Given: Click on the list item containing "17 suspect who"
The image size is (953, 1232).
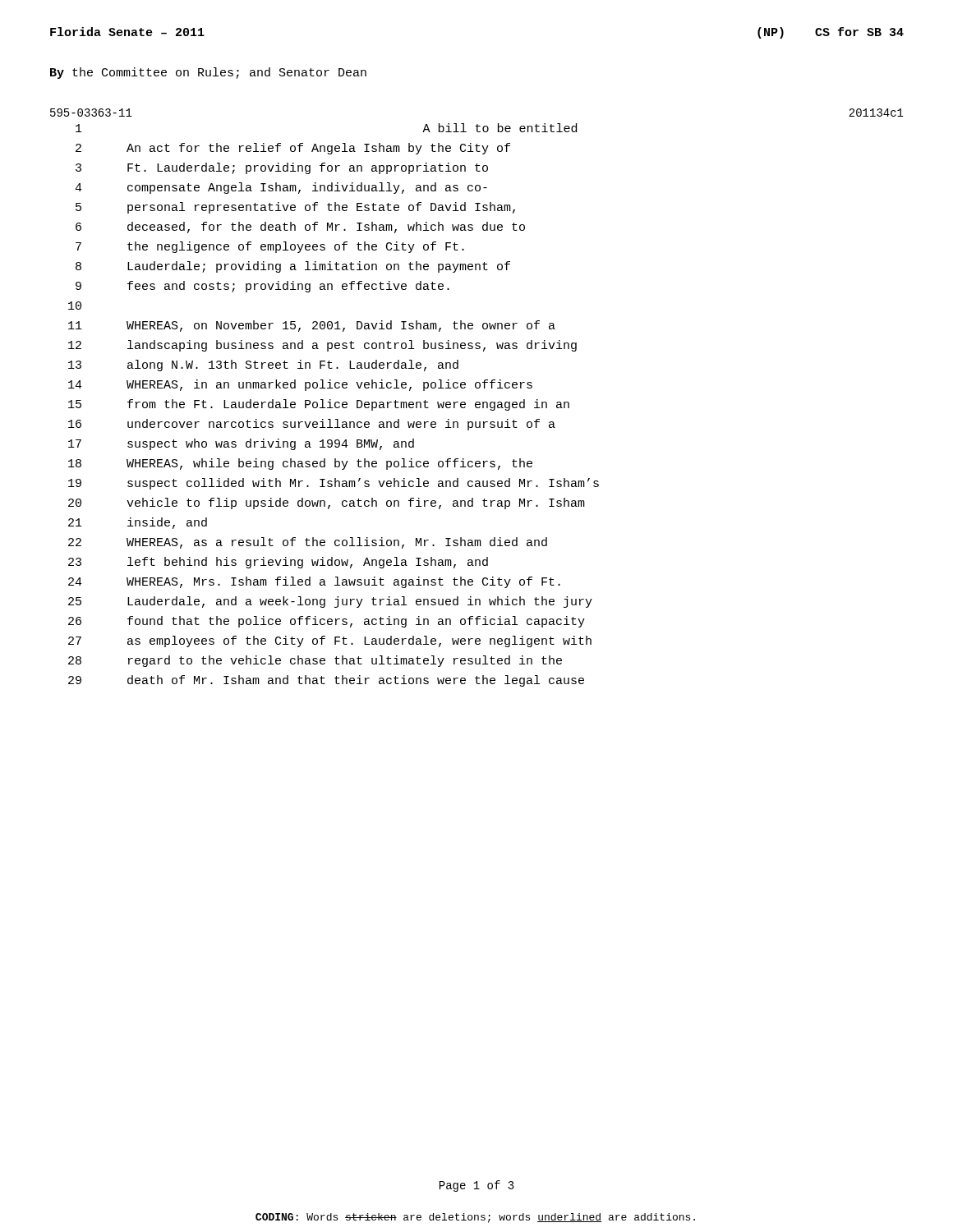Looking at the screenshot, I should click(x=268, y=443).
